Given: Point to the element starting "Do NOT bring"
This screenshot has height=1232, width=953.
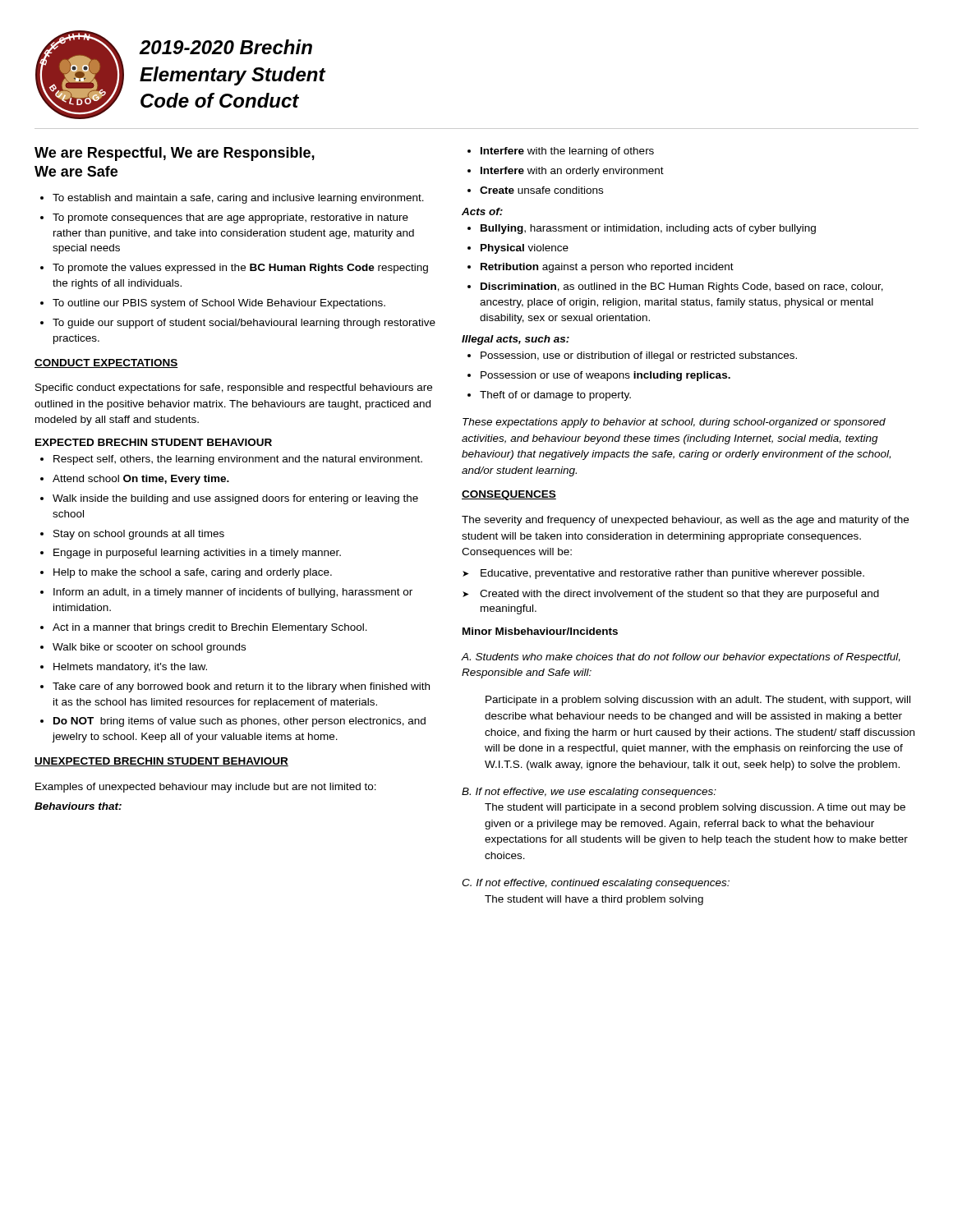Looking at the screenshot, I should pos(239,729).
